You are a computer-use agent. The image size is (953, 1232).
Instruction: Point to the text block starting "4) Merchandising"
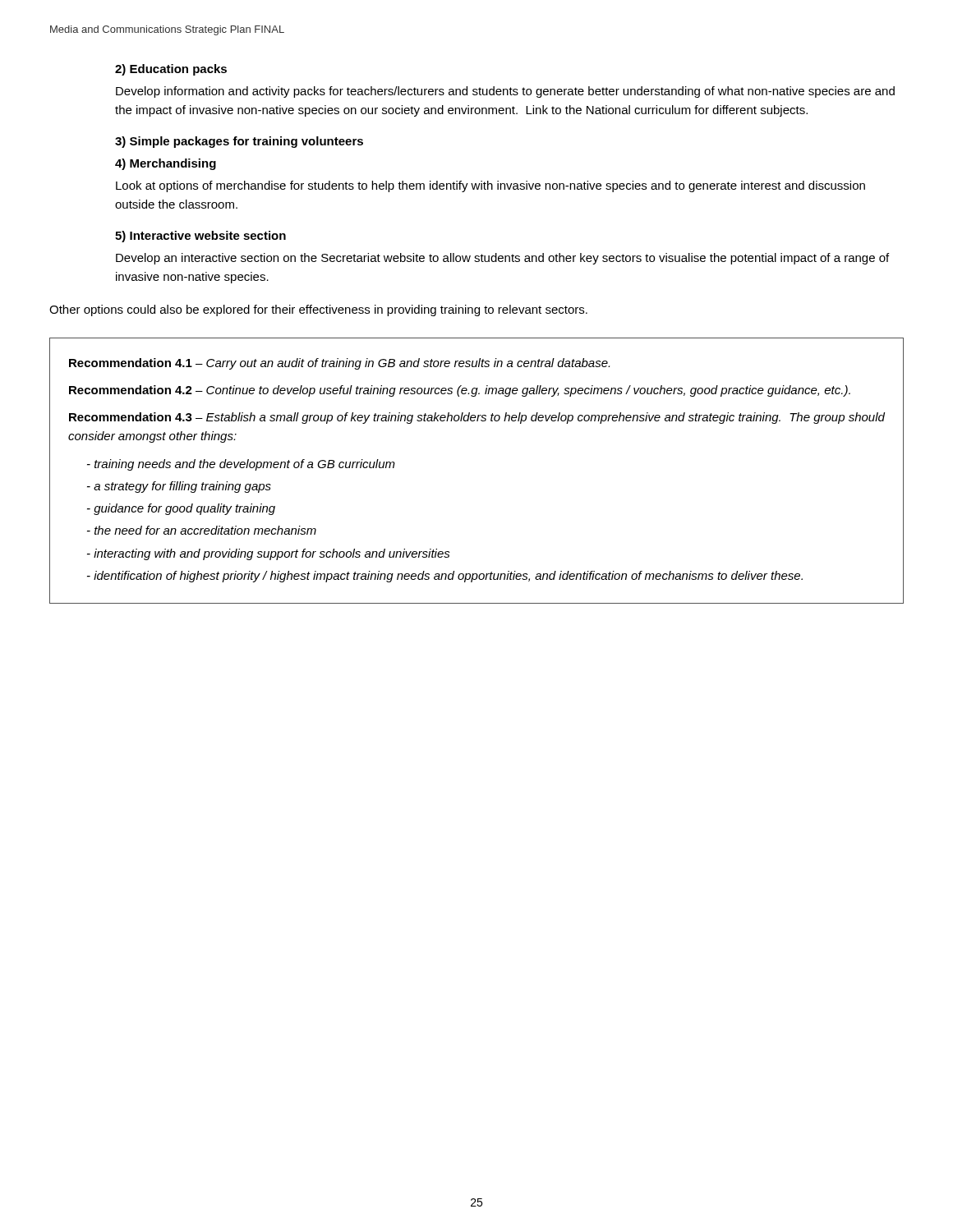coord(166,163)
